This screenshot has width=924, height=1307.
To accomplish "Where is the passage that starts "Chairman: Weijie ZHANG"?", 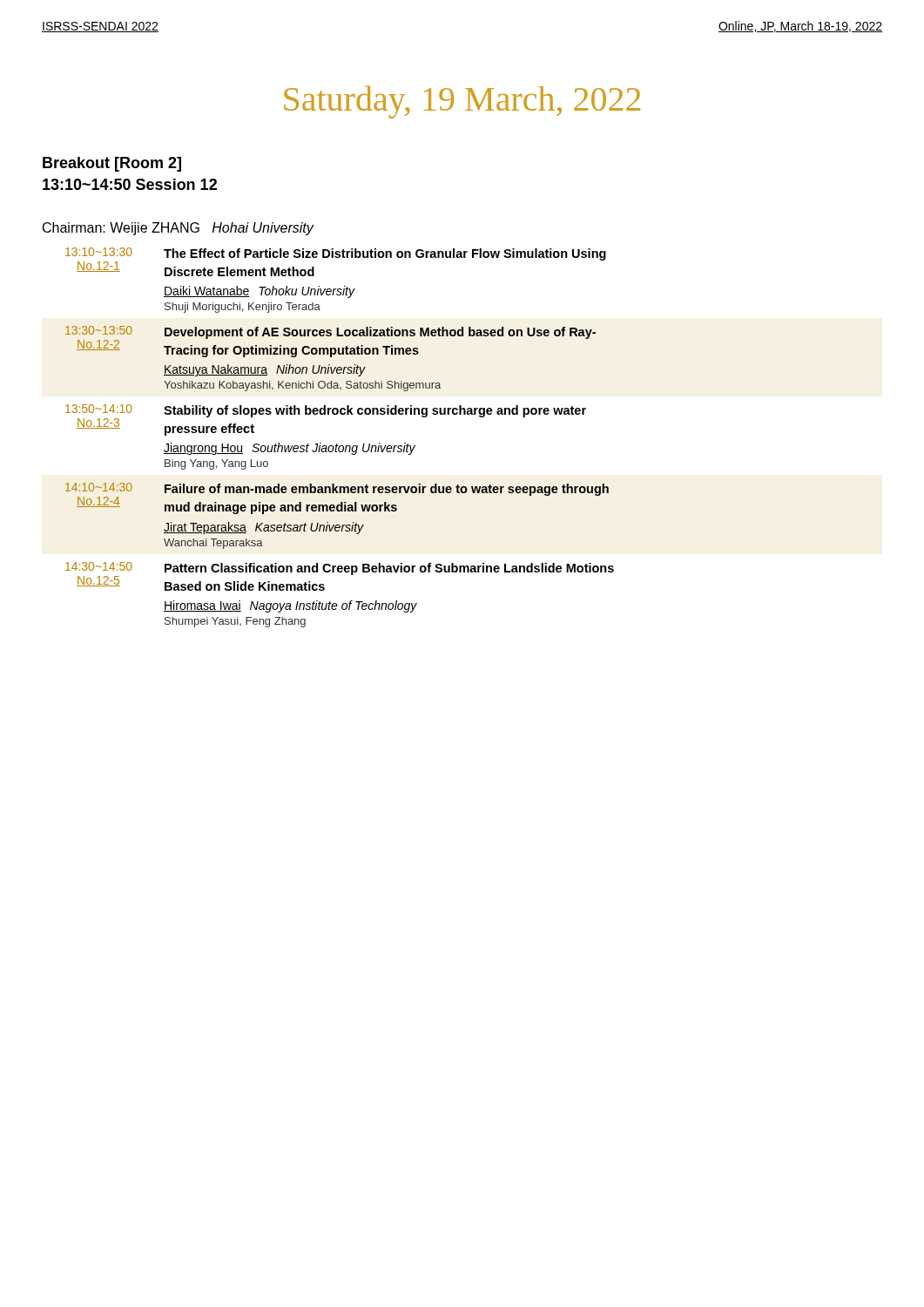I will click(178, 228).
